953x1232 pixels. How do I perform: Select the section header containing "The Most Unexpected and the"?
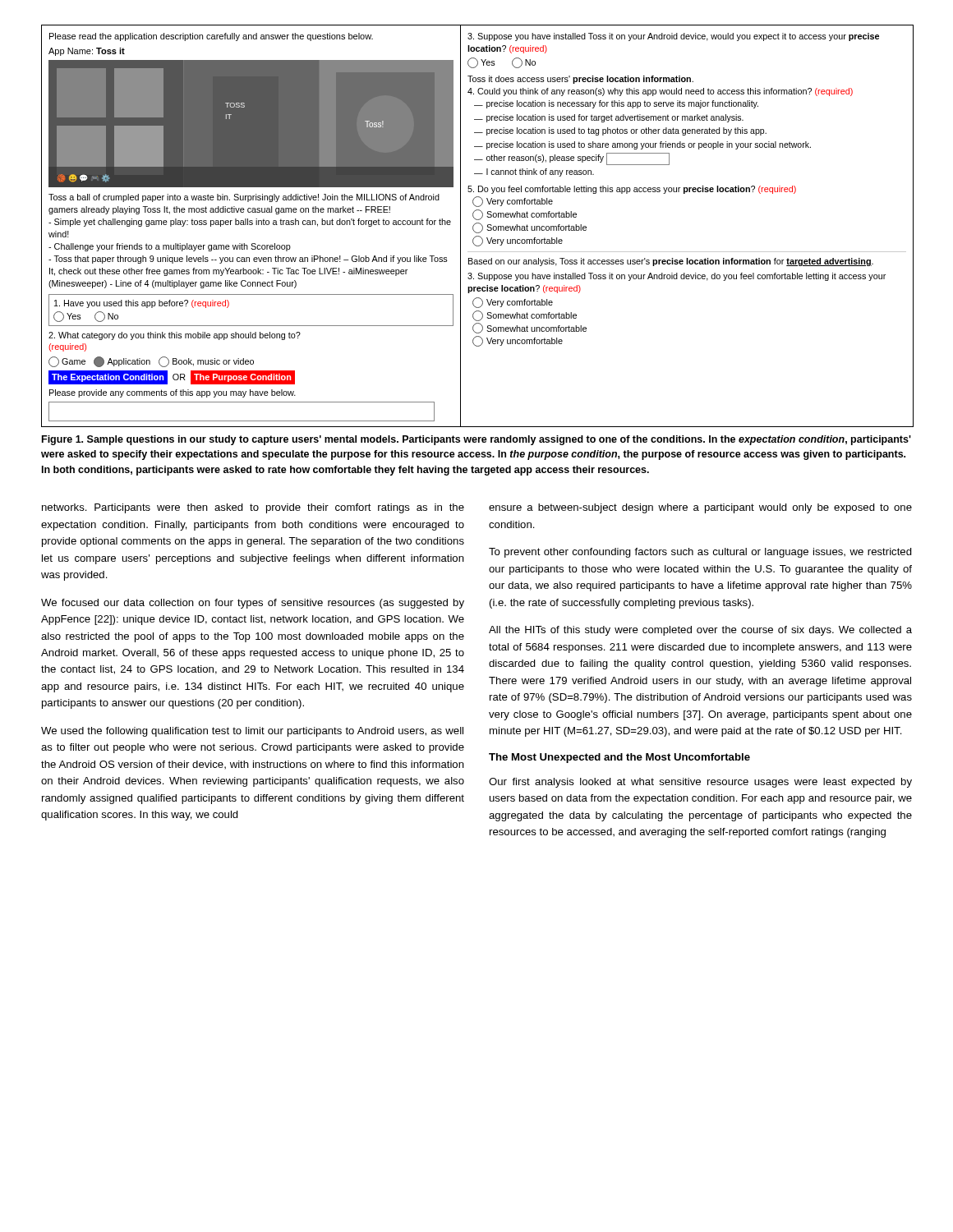pos(619,757)
